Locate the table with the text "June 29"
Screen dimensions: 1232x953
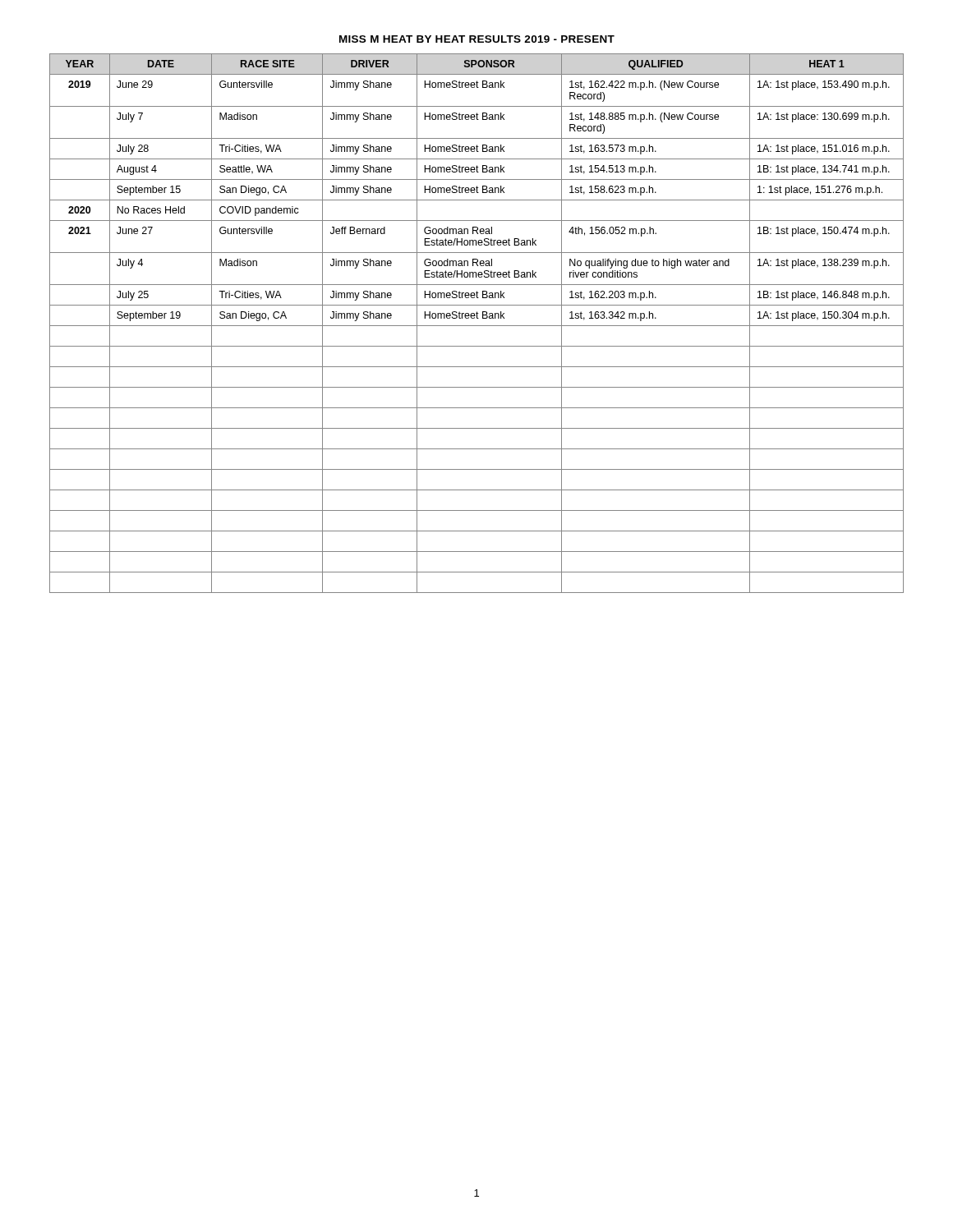(476, 323)
